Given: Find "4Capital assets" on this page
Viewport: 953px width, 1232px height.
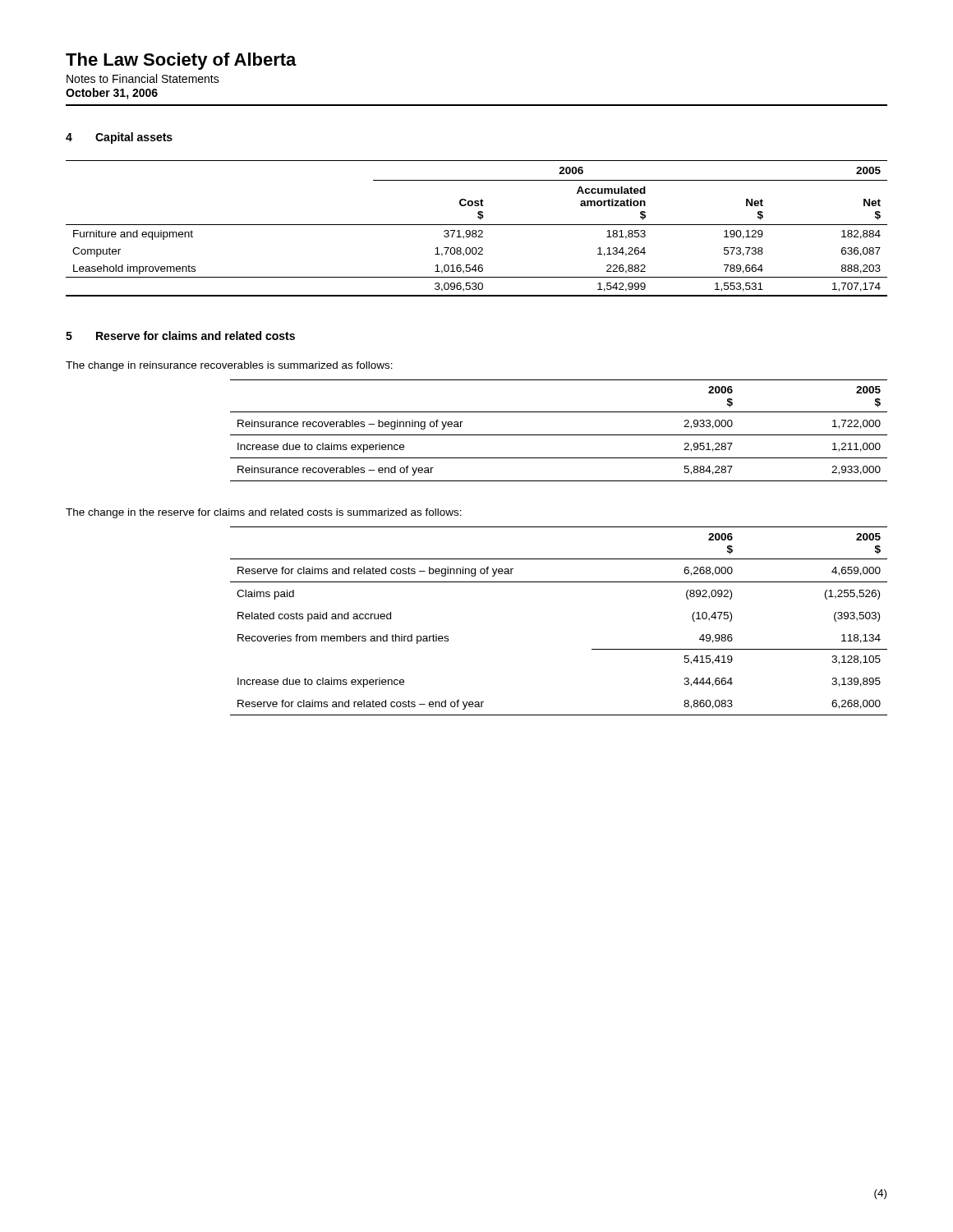Looking at the screenshot, I should [119, 137].
